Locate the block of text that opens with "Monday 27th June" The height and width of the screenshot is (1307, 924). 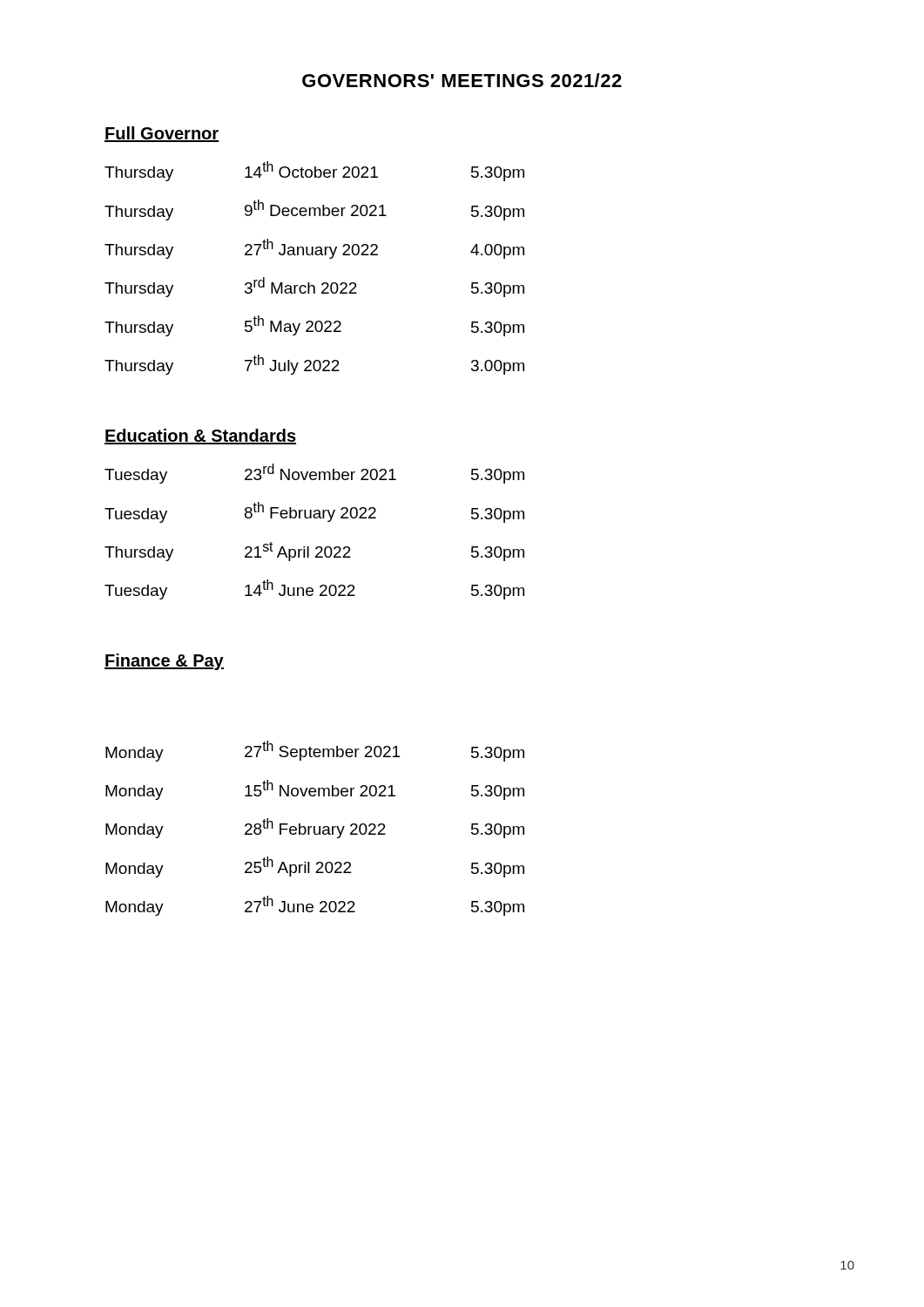pos(322,905)
